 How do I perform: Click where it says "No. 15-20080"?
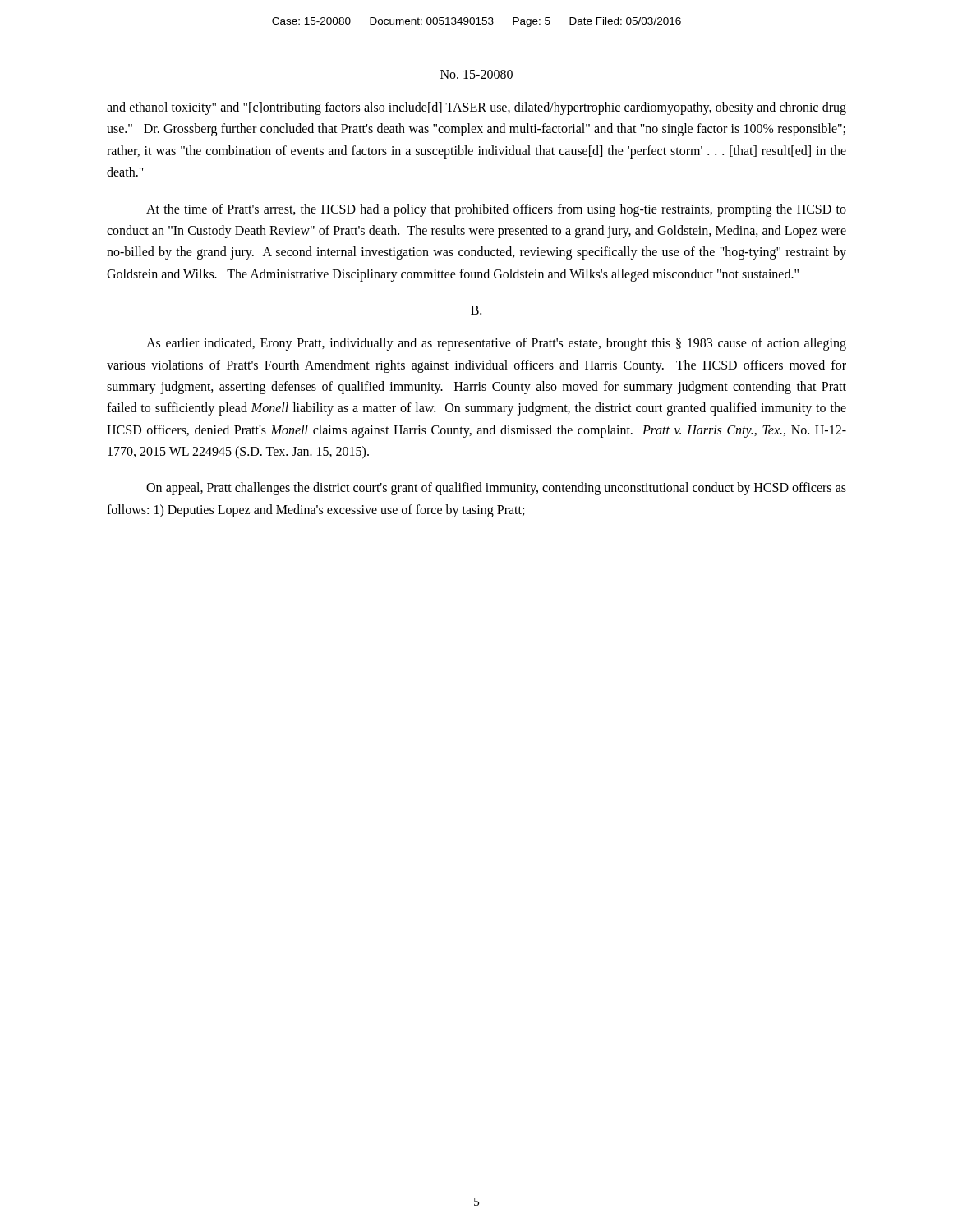(x=476, y=74)
